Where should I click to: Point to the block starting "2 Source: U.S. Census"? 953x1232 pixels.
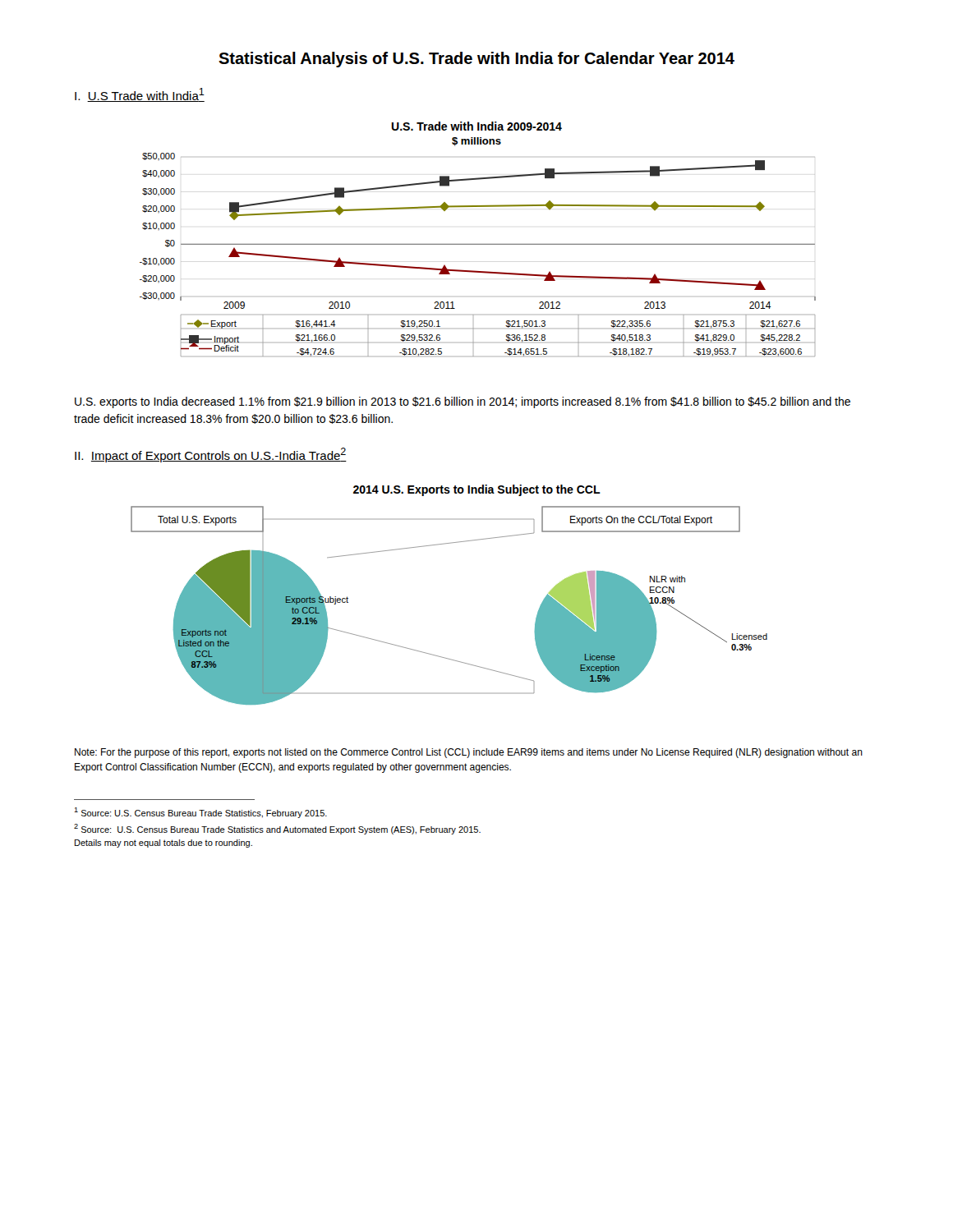pos(277,835)
